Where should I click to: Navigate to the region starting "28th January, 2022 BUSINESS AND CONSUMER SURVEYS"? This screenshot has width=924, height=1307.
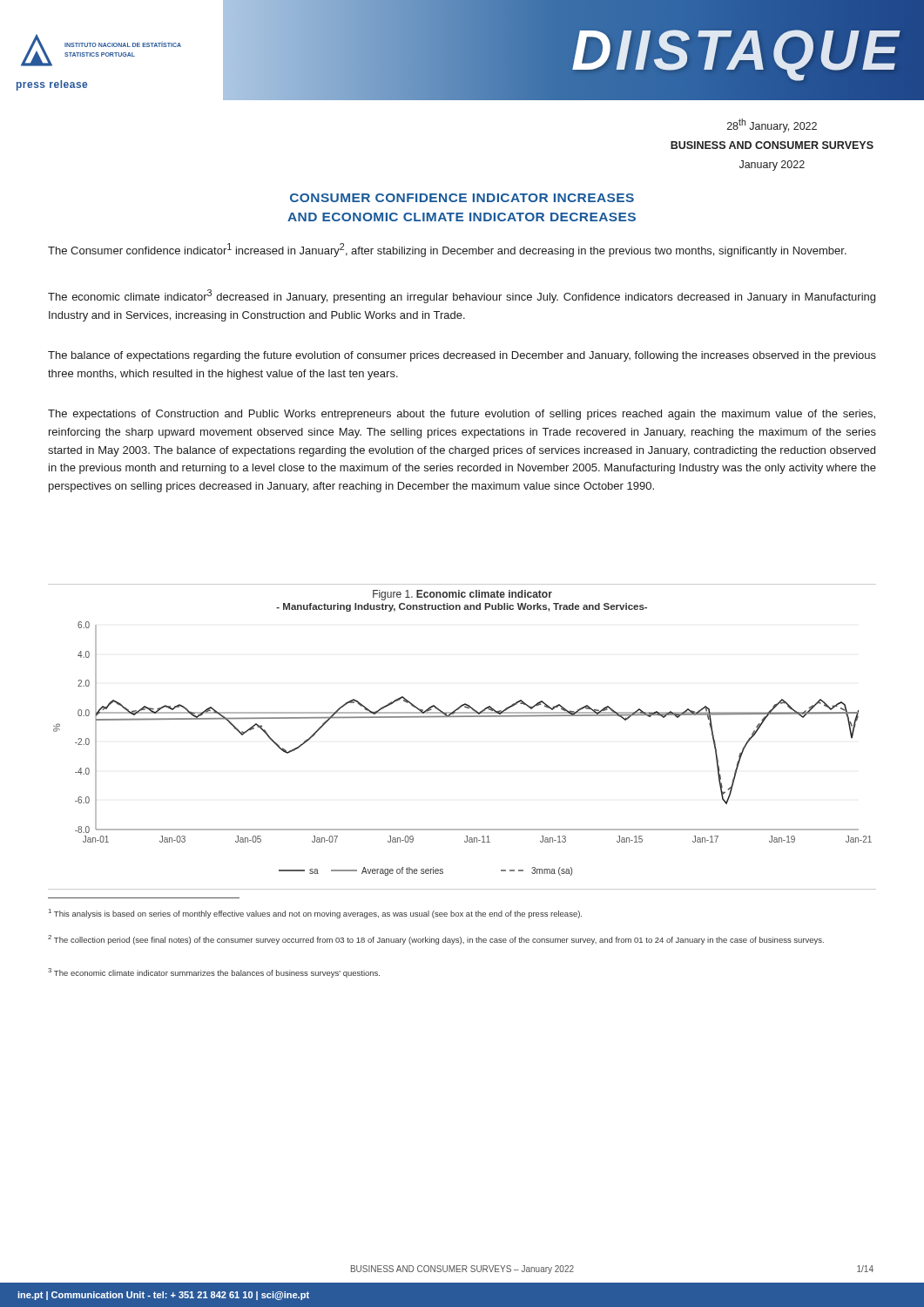coord(772,144)
